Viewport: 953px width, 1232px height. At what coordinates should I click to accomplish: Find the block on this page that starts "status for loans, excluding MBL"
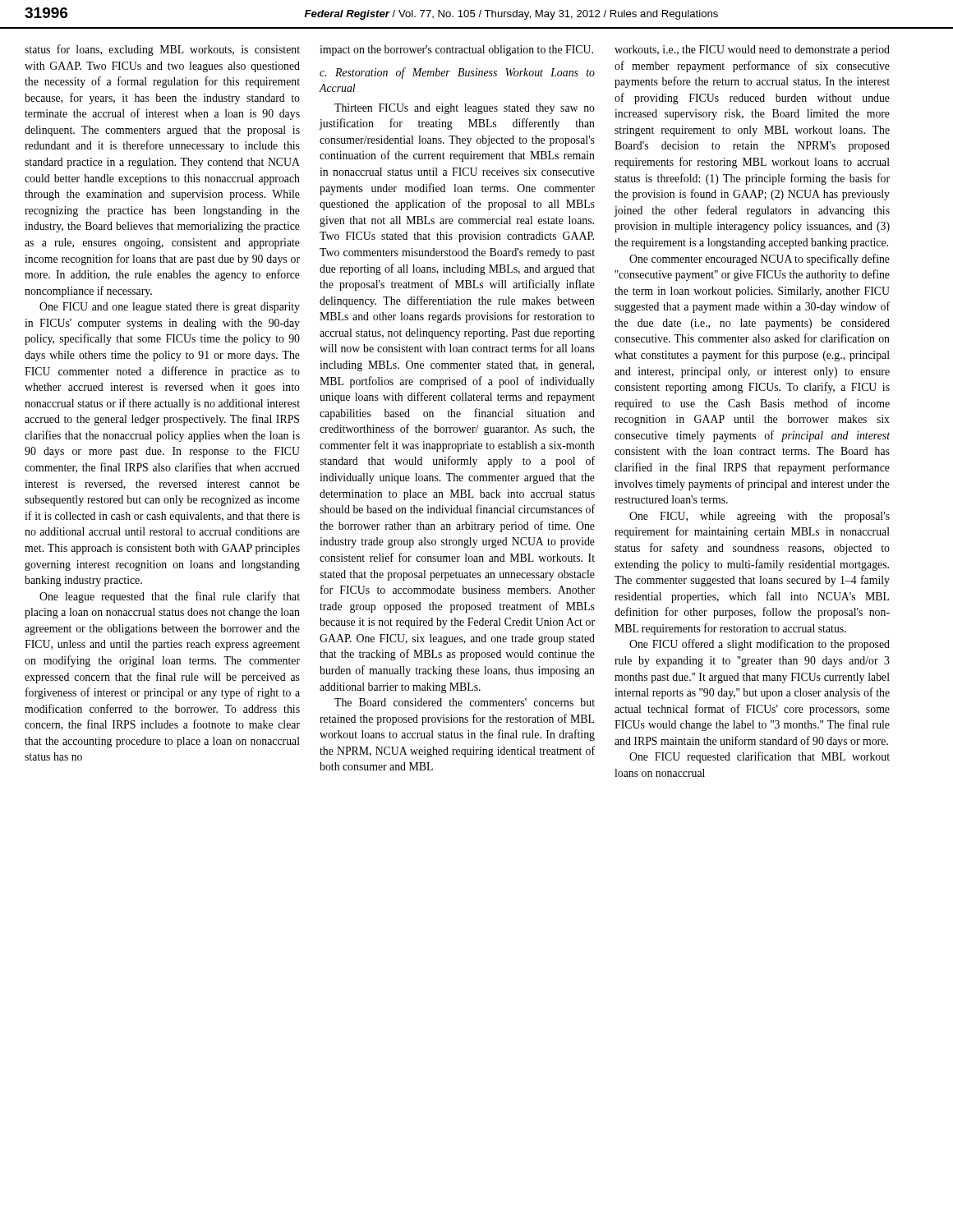click(162, 171)
